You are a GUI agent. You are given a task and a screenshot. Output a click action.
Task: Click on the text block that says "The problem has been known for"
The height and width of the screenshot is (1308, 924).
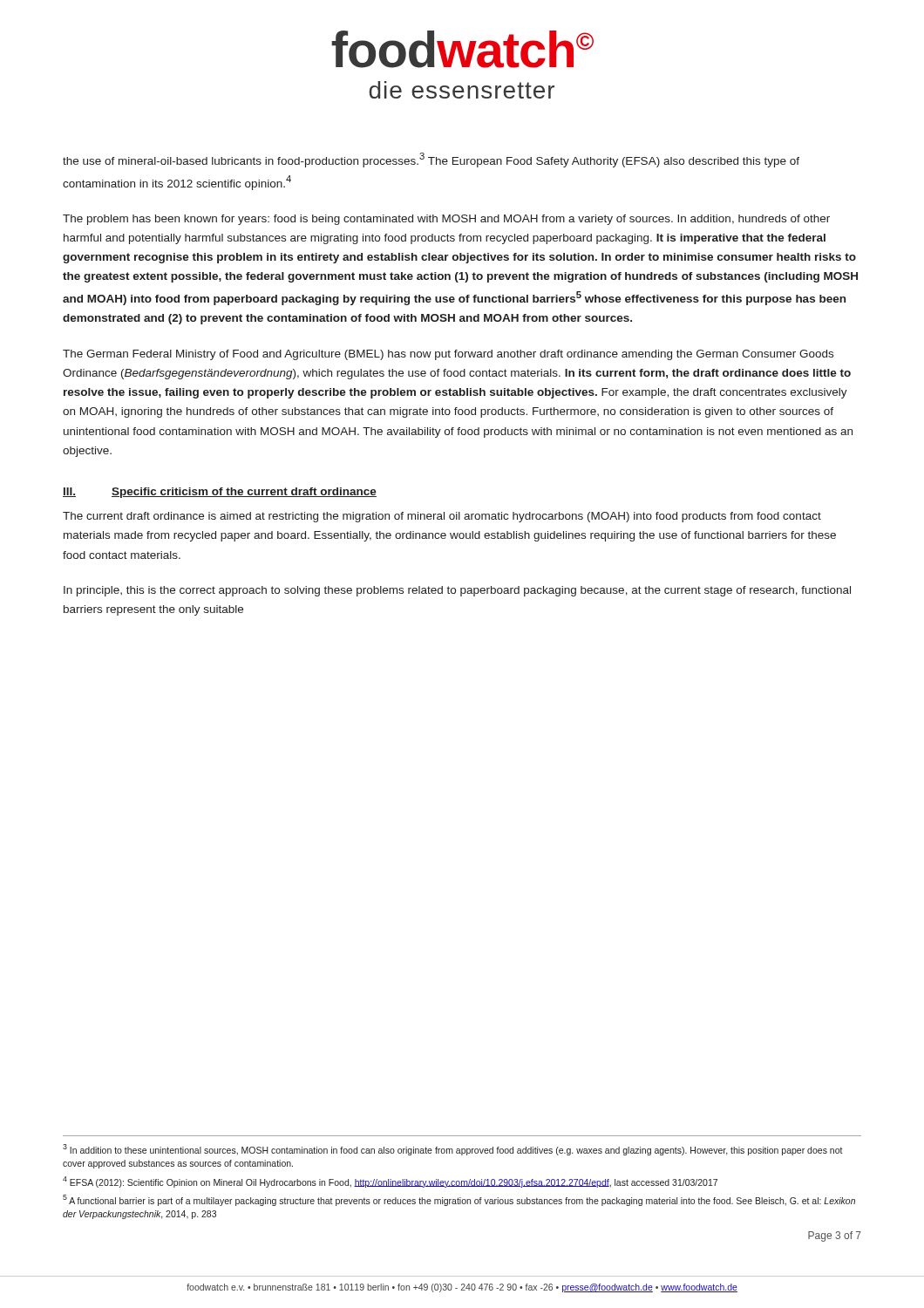click(461, 268)
